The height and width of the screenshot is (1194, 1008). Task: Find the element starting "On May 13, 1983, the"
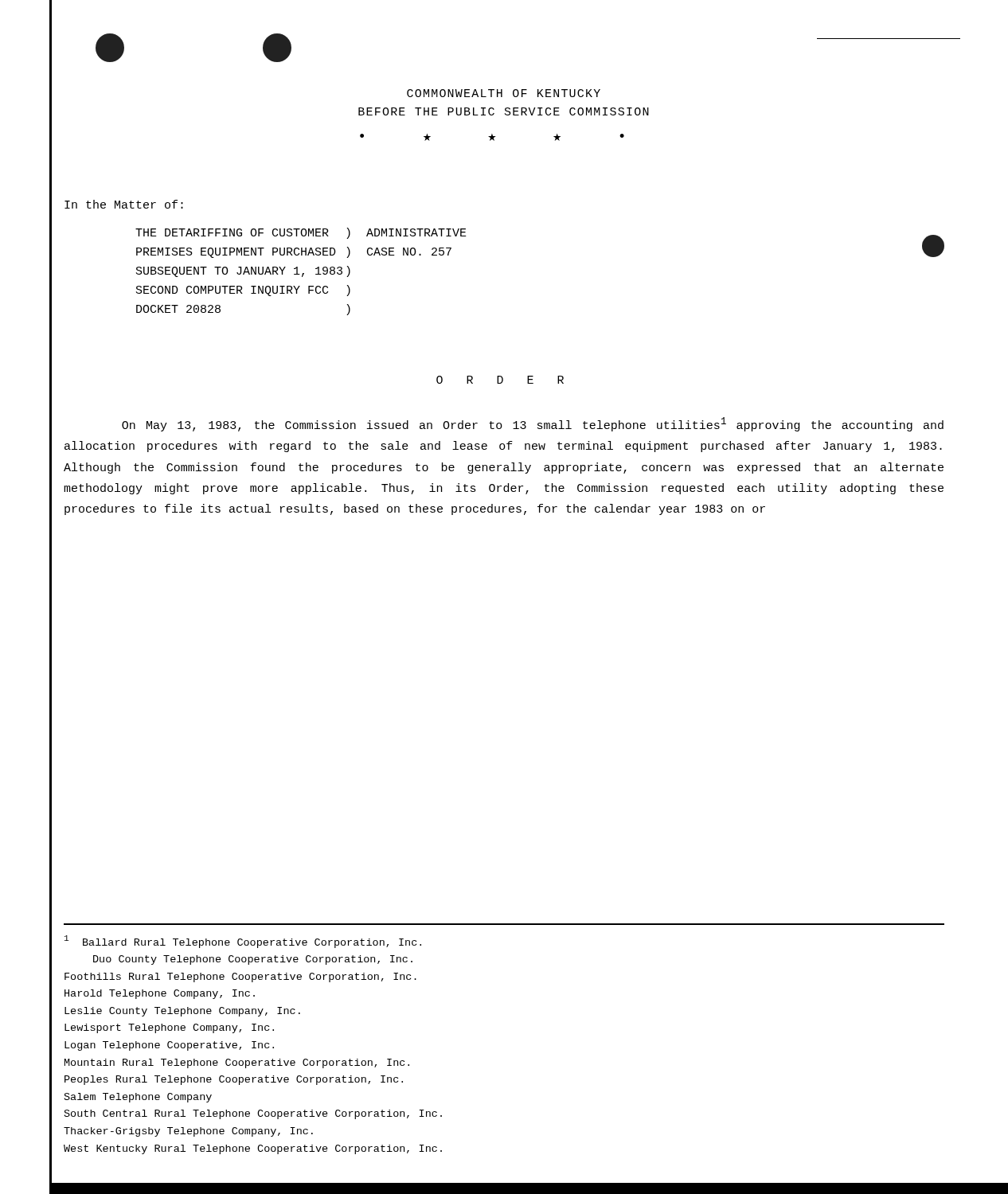coord(504,466)
